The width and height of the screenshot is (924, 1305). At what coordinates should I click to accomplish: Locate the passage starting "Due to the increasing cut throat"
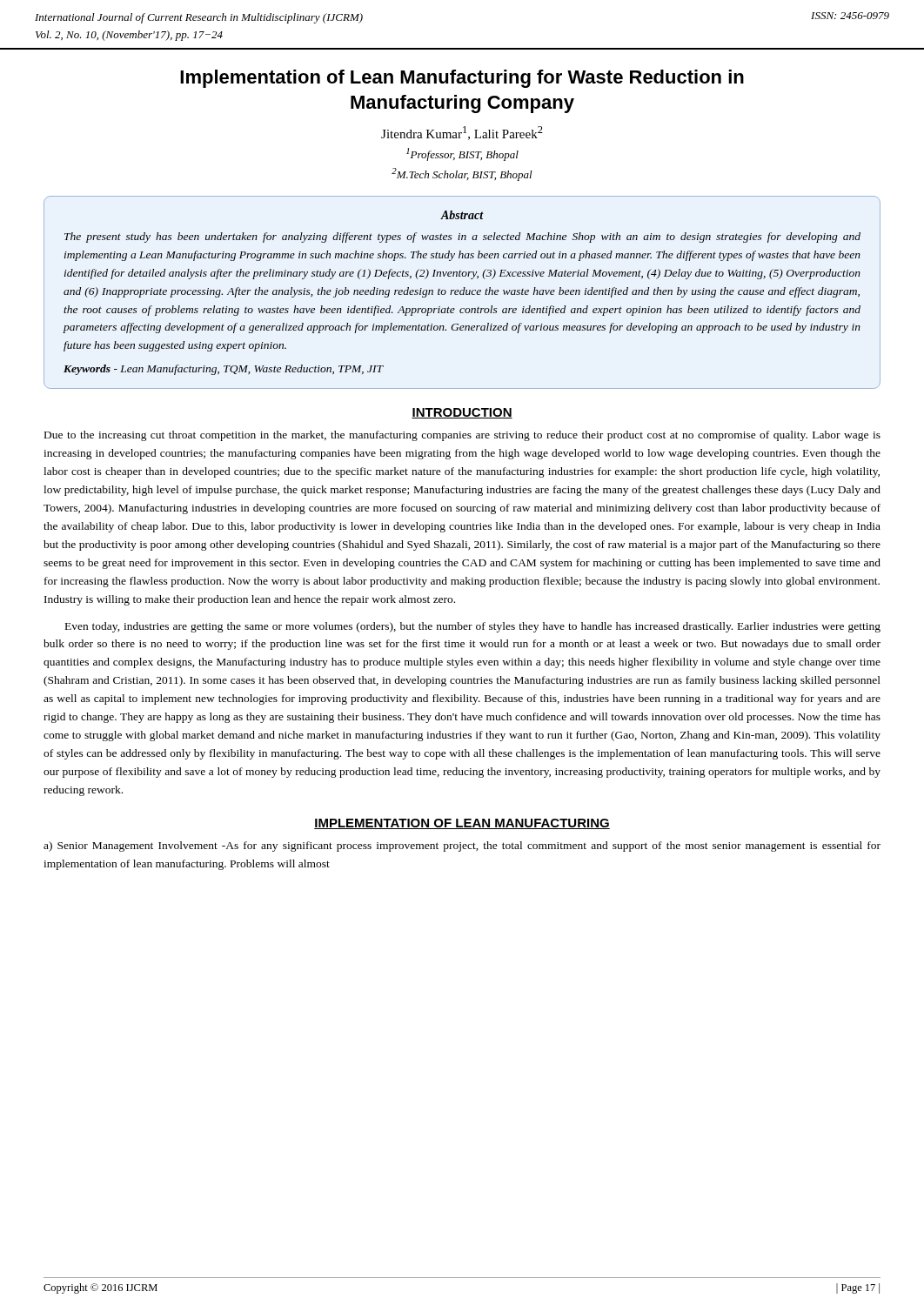point(462,517)
